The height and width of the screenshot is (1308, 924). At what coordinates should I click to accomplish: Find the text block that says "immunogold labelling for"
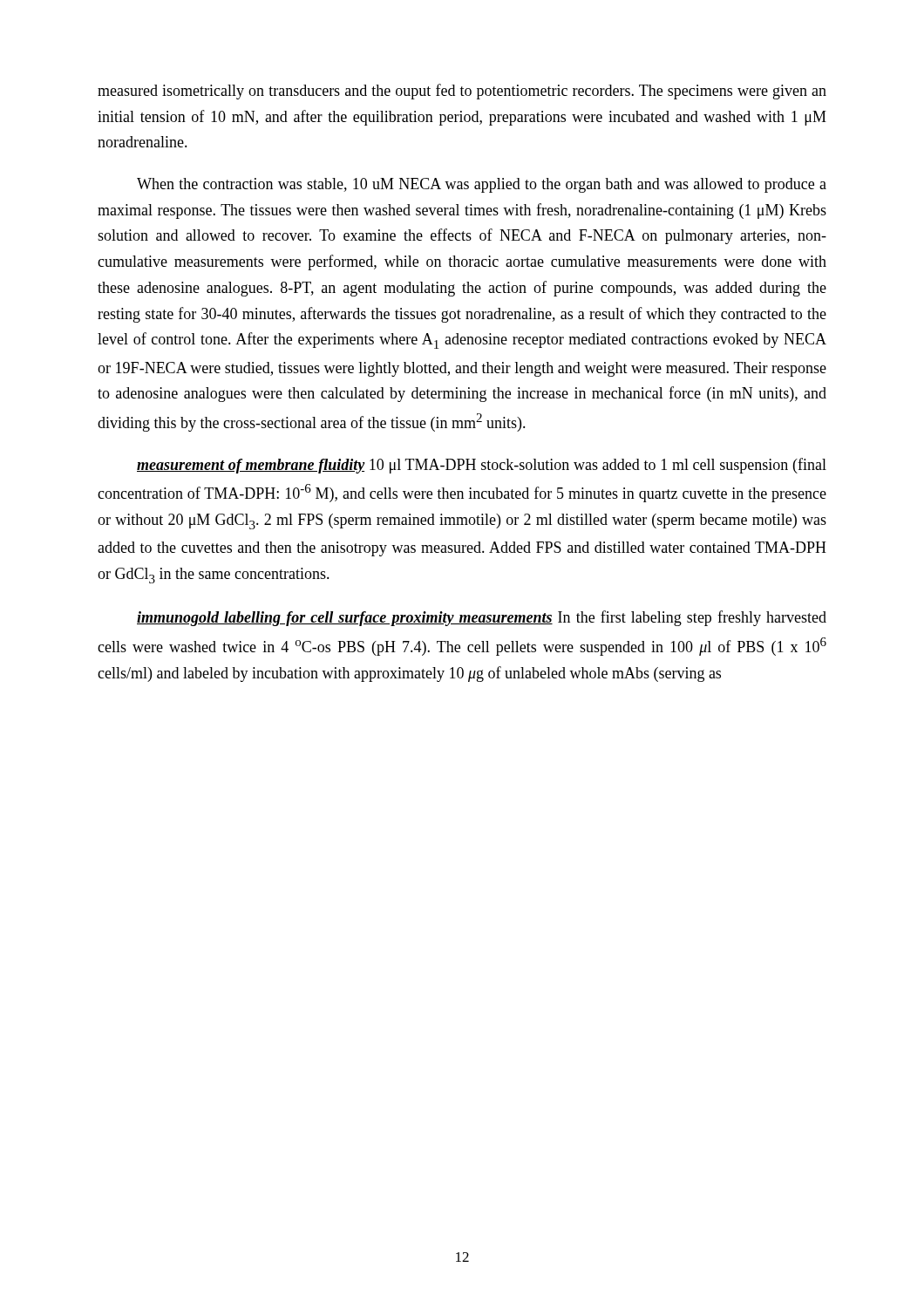click(462, 646)
